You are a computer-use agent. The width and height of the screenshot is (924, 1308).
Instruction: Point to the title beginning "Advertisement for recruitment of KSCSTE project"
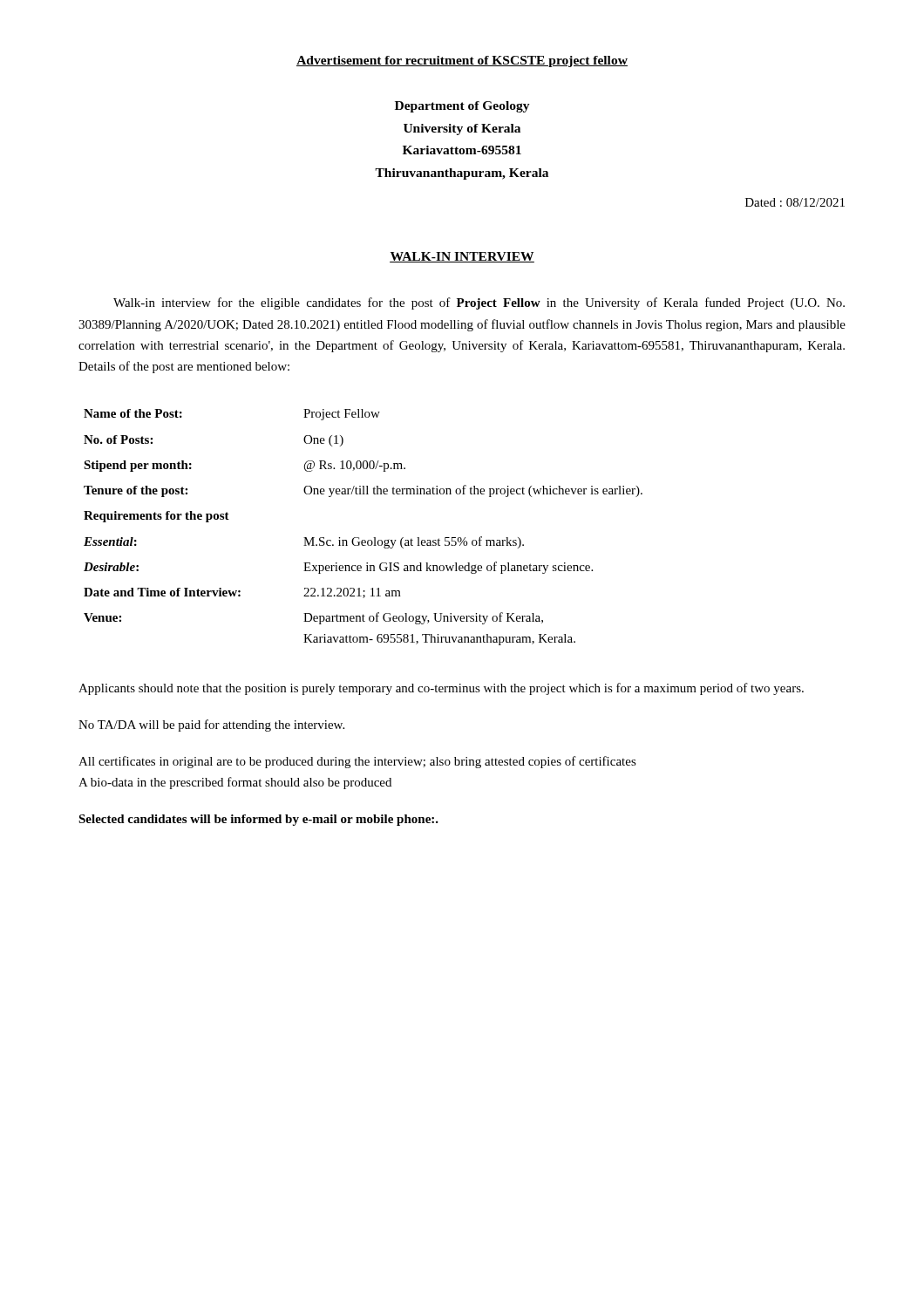click(x=462, y=60)
